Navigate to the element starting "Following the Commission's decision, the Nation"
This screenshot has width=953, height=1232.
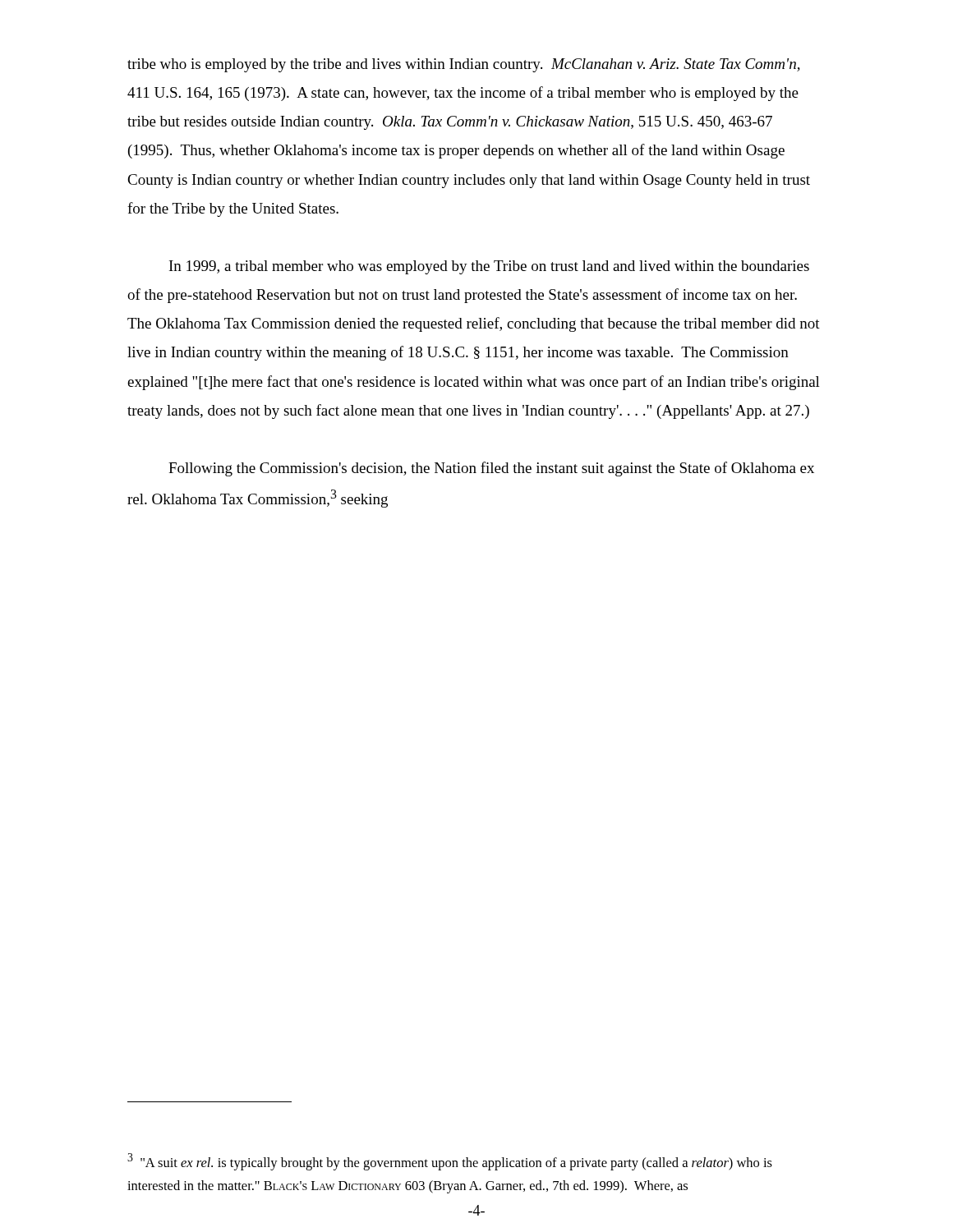[x=471, y=483]
